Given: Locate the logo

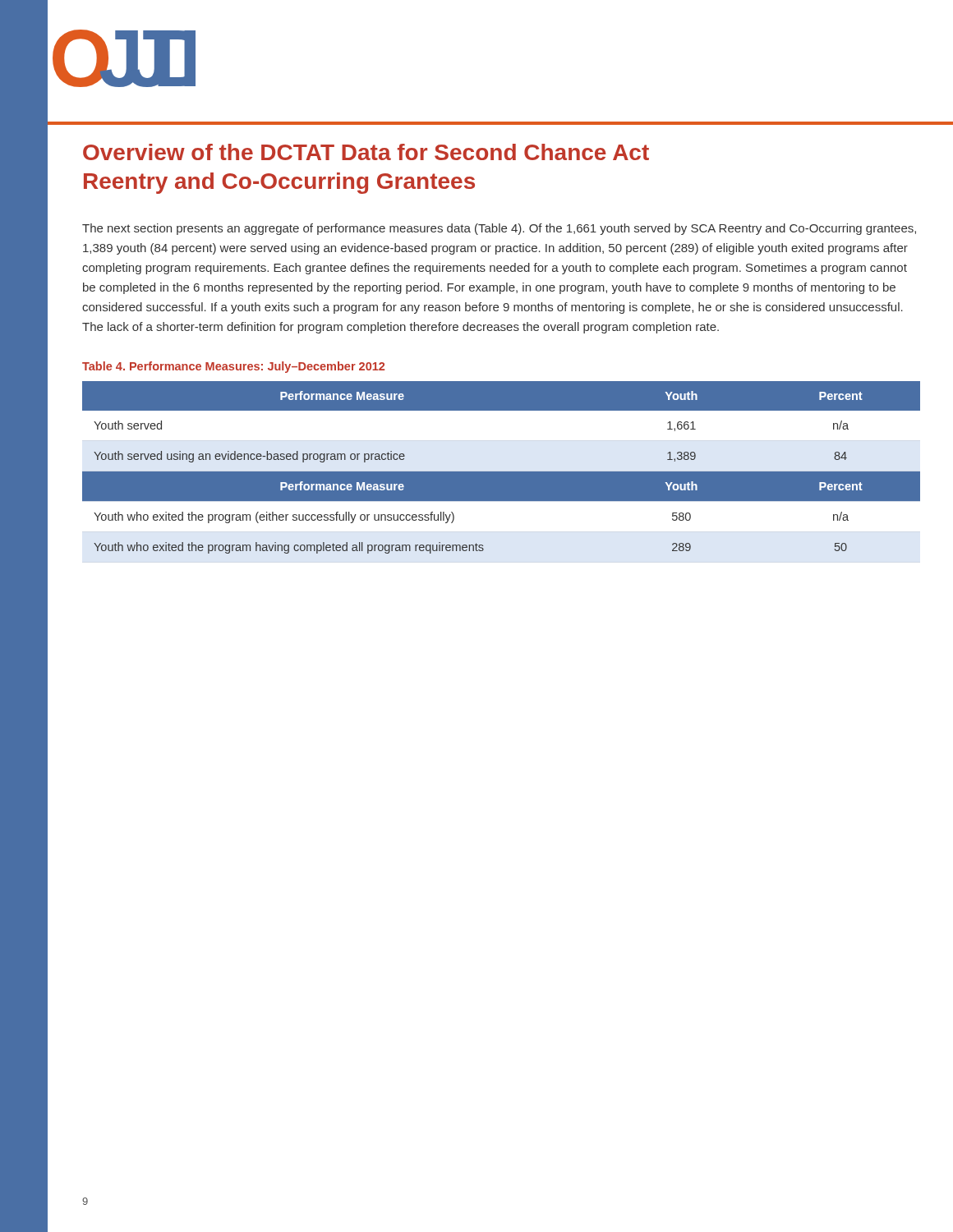Looking at the screenshot, I should 130,62.
